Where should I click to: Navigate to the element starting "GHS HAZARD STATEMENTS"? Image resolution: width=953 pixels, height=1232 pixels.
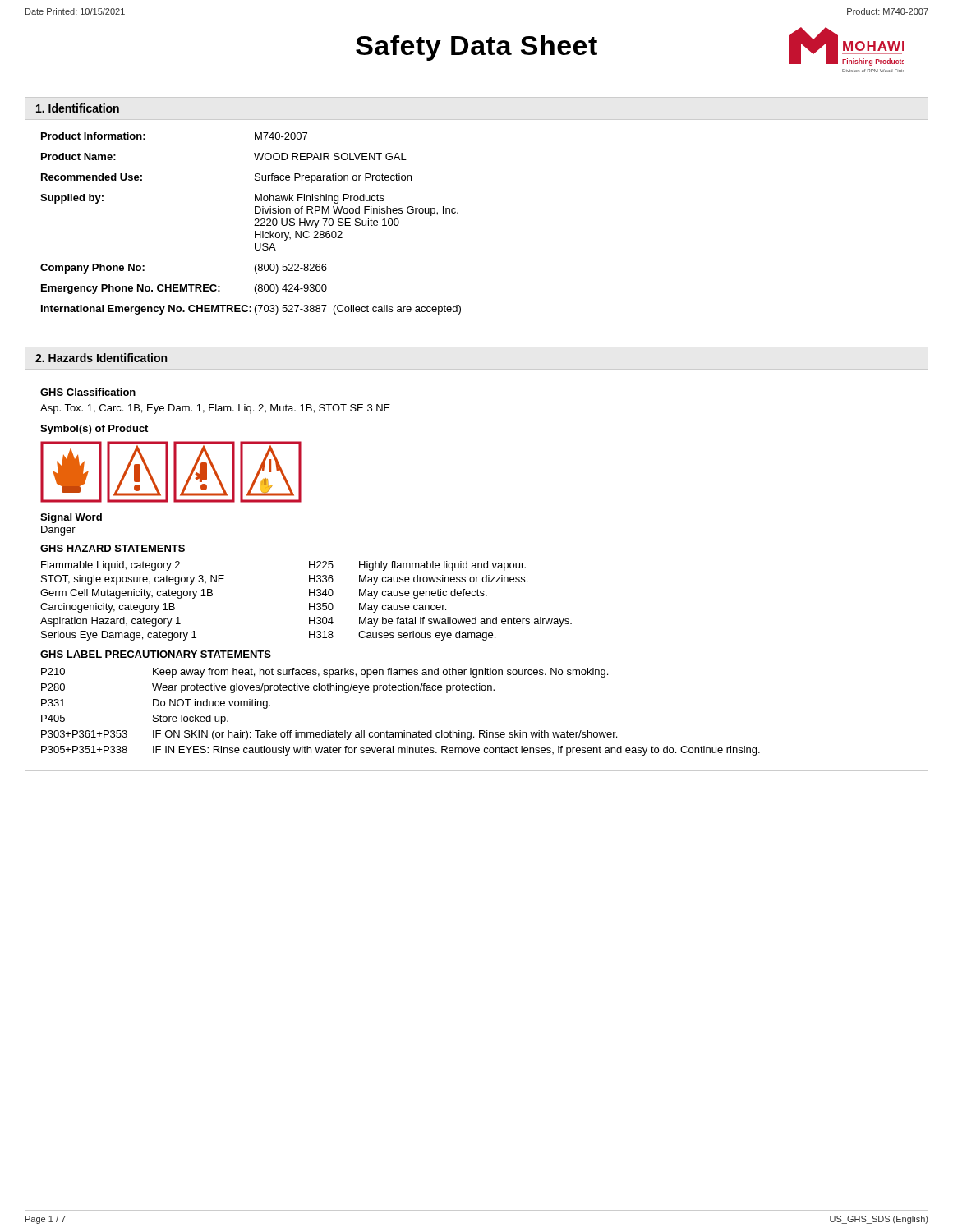click(476, 592)
